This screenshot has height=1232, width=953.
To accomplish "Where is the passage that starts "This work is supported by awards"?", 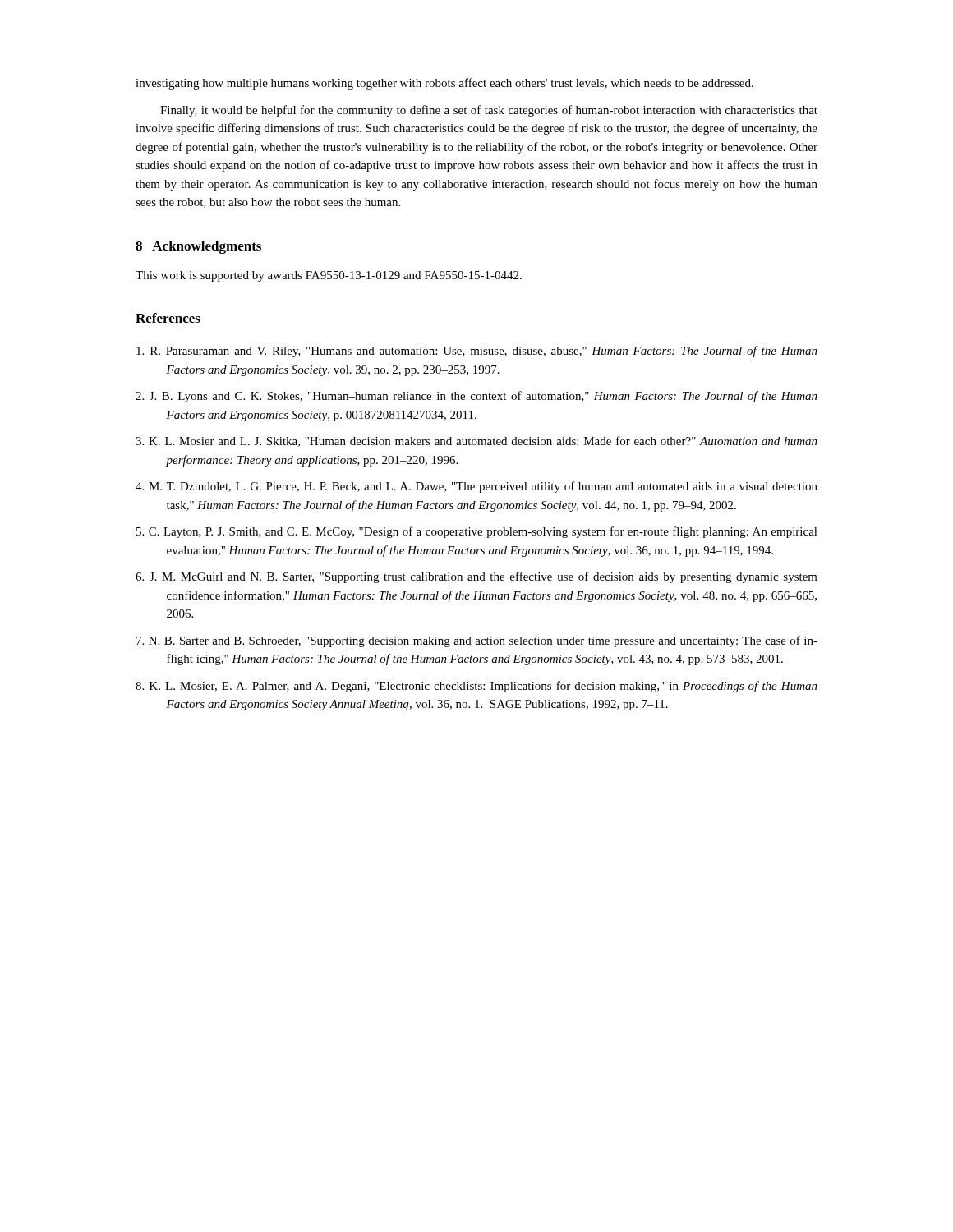I will (476, 275).
